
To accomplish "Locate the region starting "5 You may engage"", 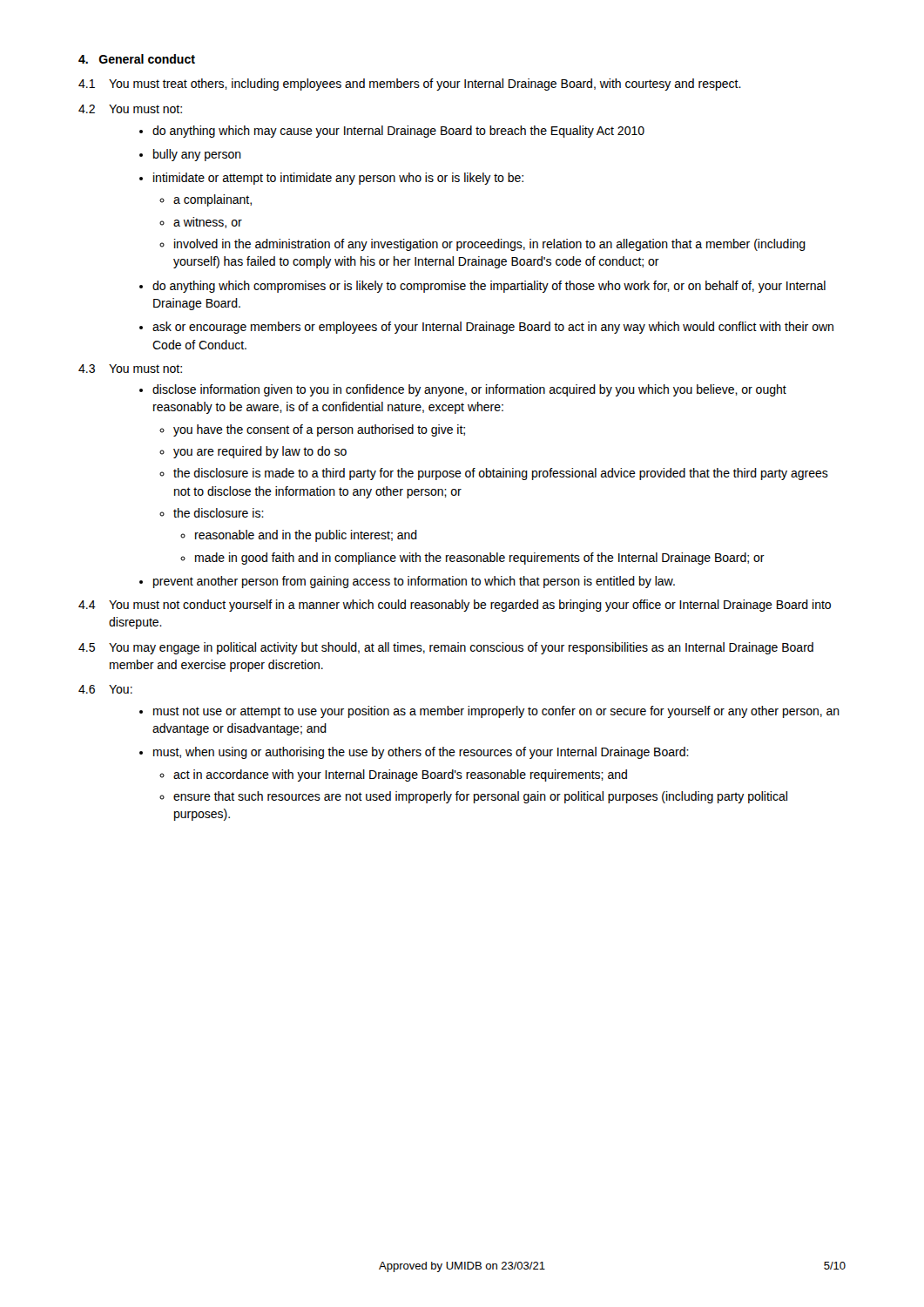I will coord(462,656).
